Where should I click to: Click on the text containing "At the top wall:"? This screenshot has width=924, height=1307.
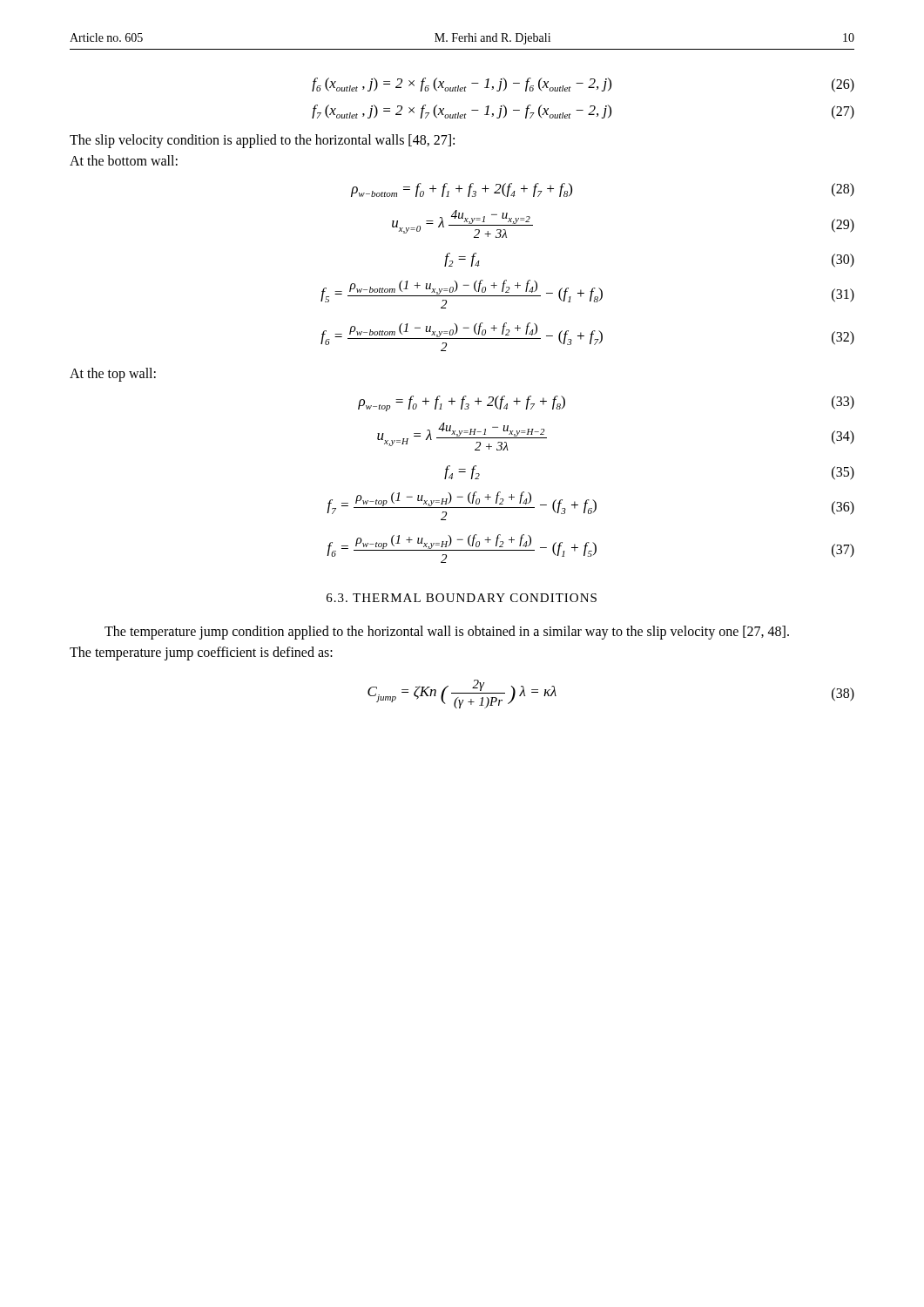point(113,373)
